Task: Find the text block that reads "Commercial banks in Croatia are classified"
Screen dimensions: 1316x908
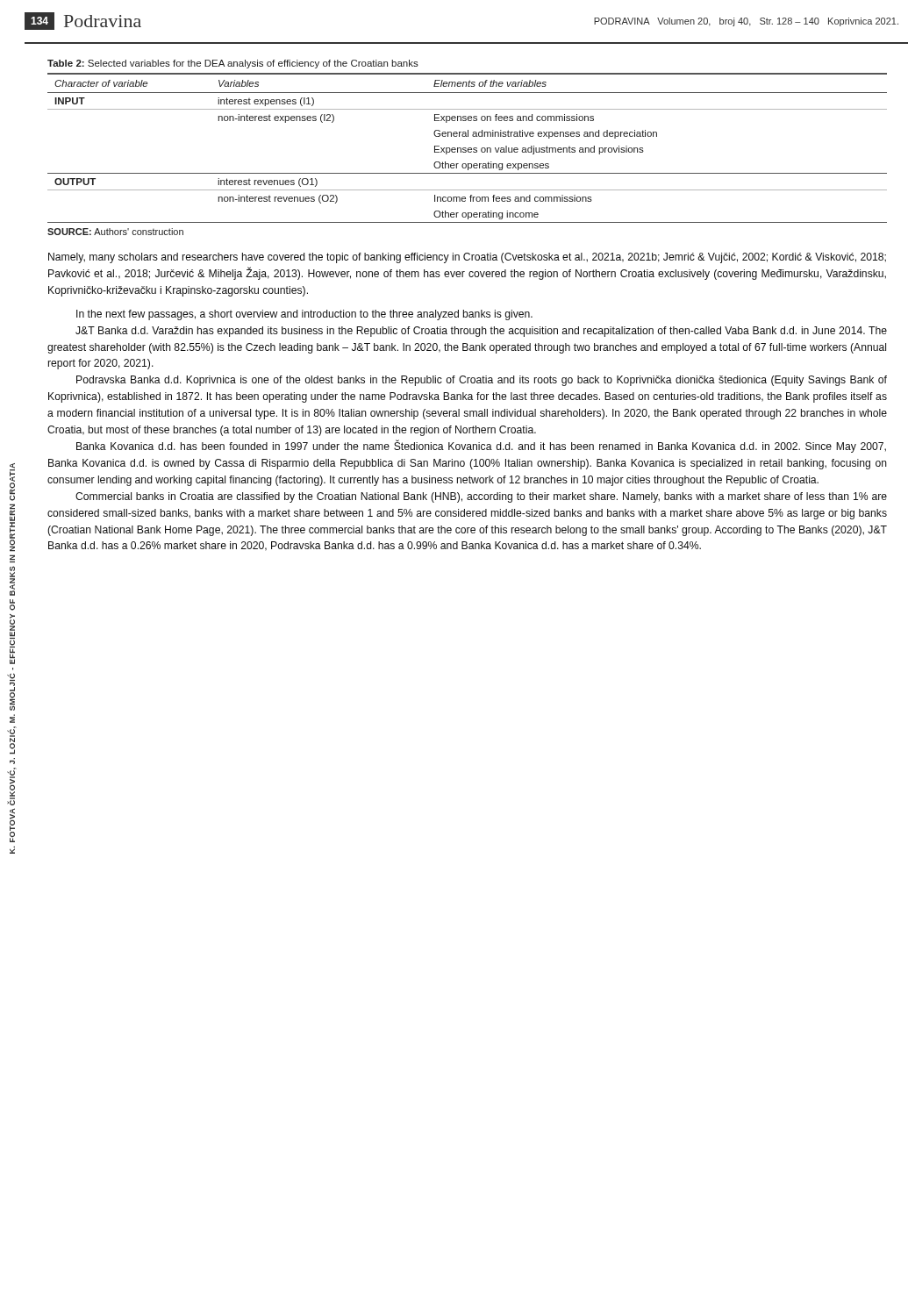Action: click(467, 521)
